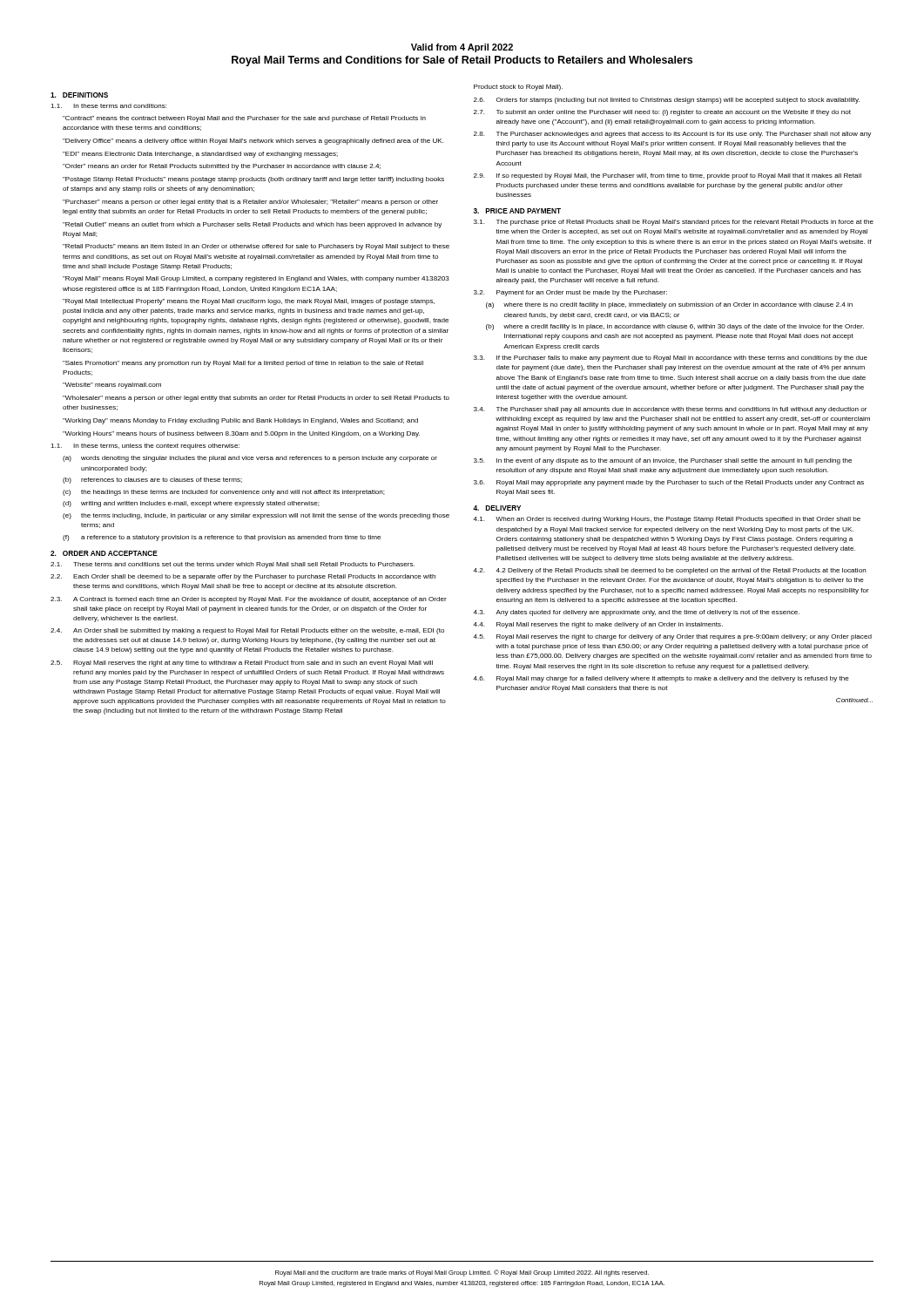Locate the text "1. DEFINITIONS"
924x1307 pixels.
pos(79,95)
